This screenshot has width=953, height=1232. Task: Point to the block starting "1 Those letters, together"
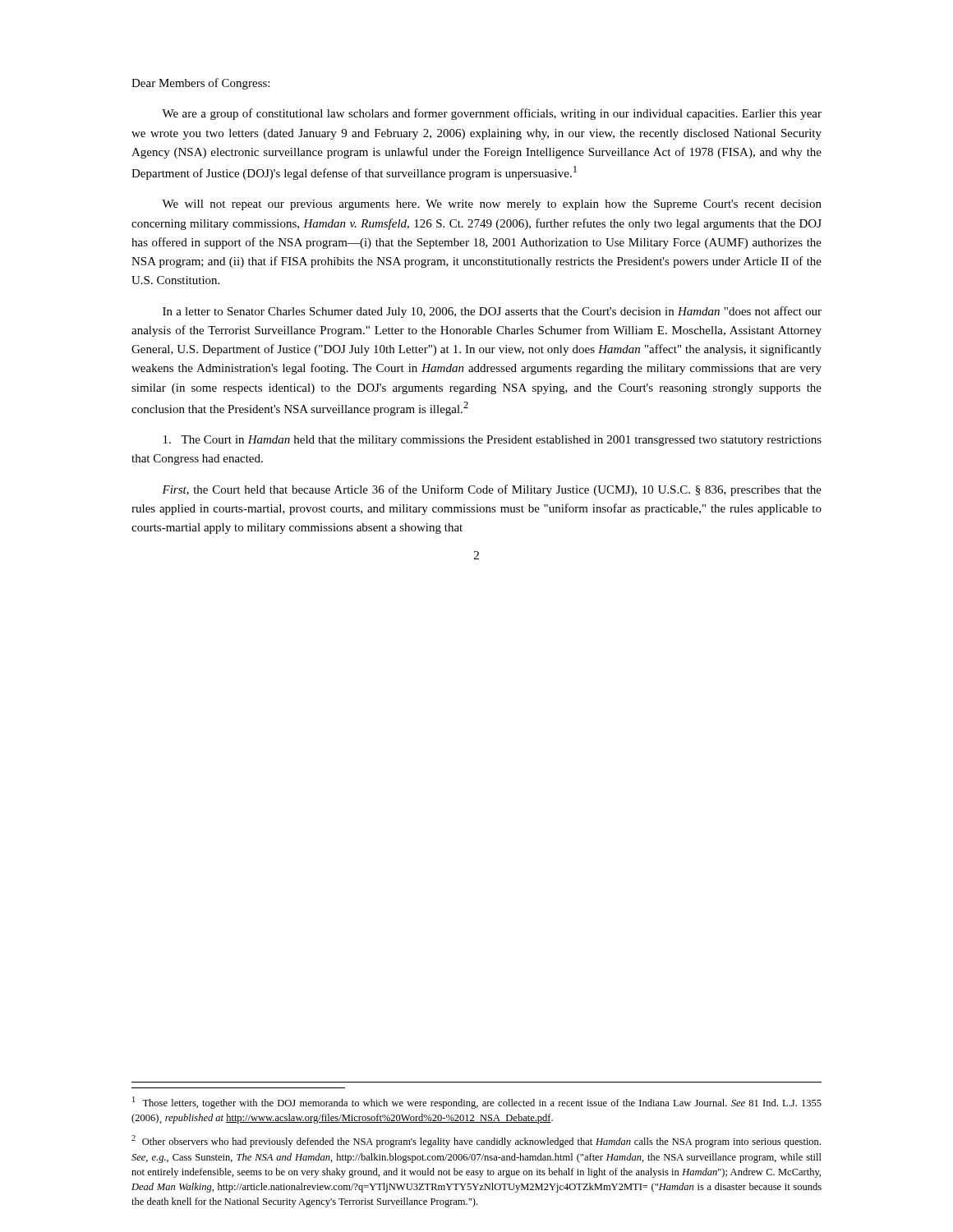[x=476, y=1109]
